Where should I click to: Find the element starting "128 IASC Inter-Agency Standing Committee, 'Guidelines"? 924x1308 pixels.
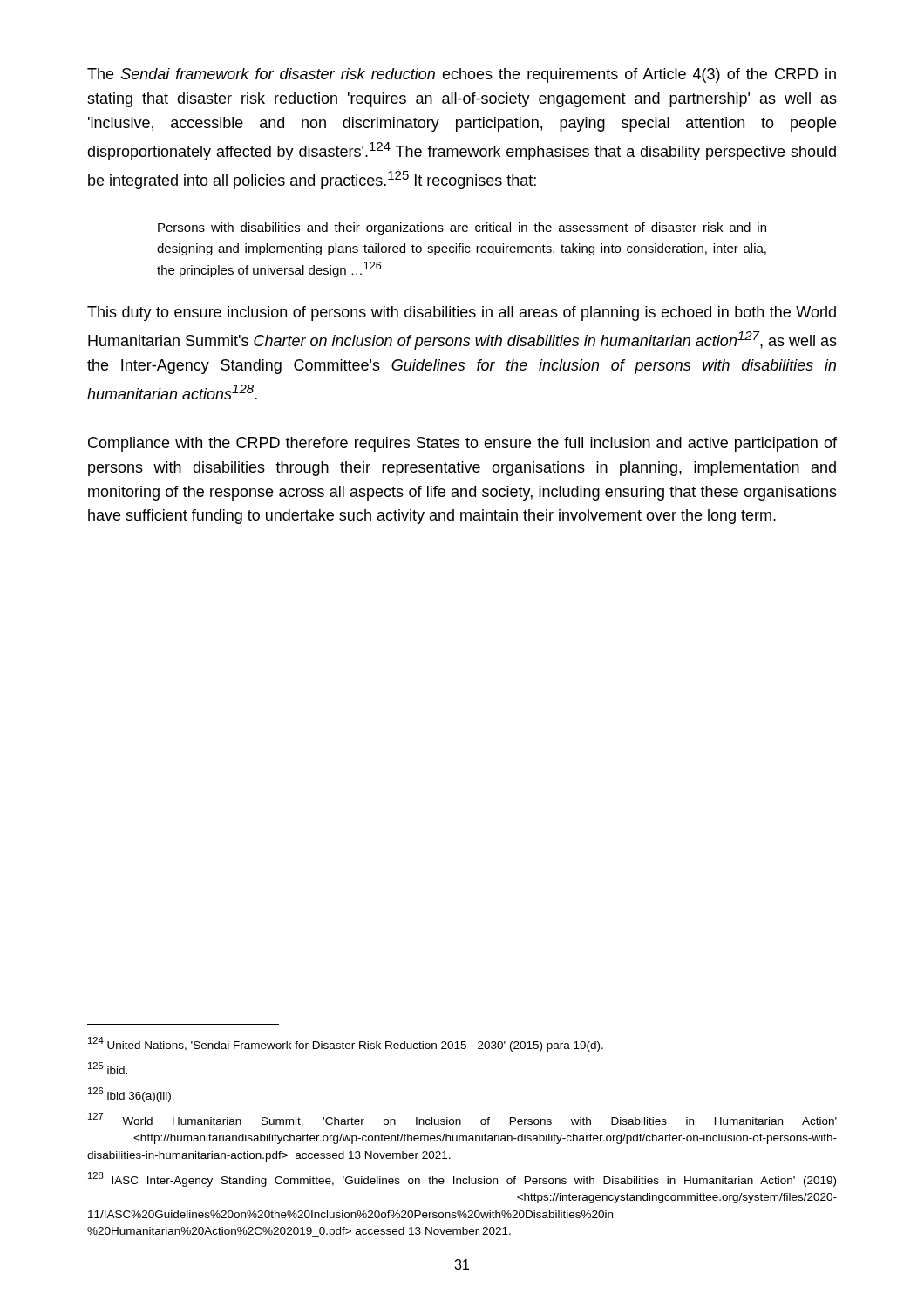pos(462,1204)
